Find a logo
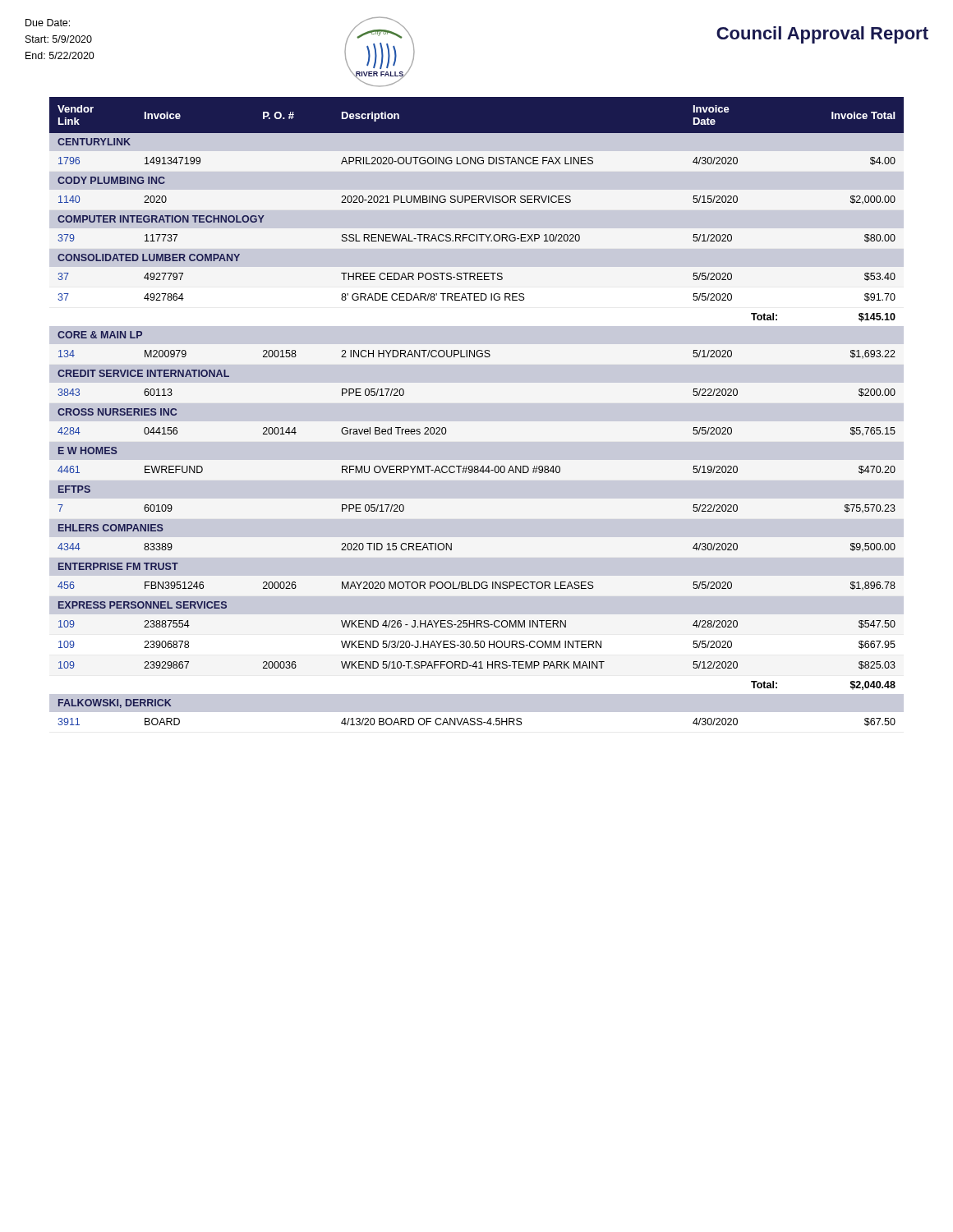953x1232 pixels. coord(380,52)
